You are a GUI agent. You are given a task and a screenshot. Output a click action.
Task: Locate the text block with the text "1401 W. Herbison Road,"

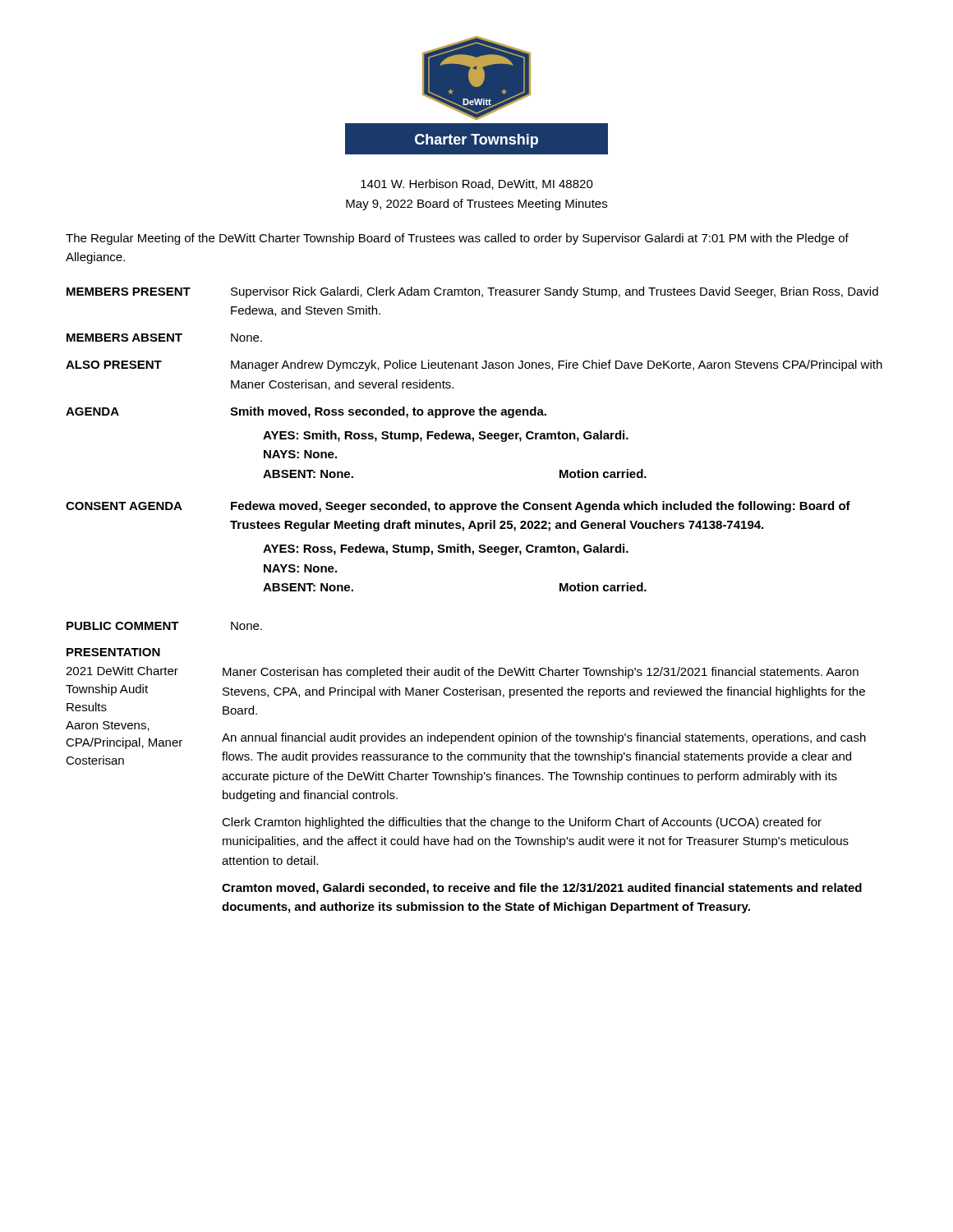pyautogui.click(x=476, y=193)
